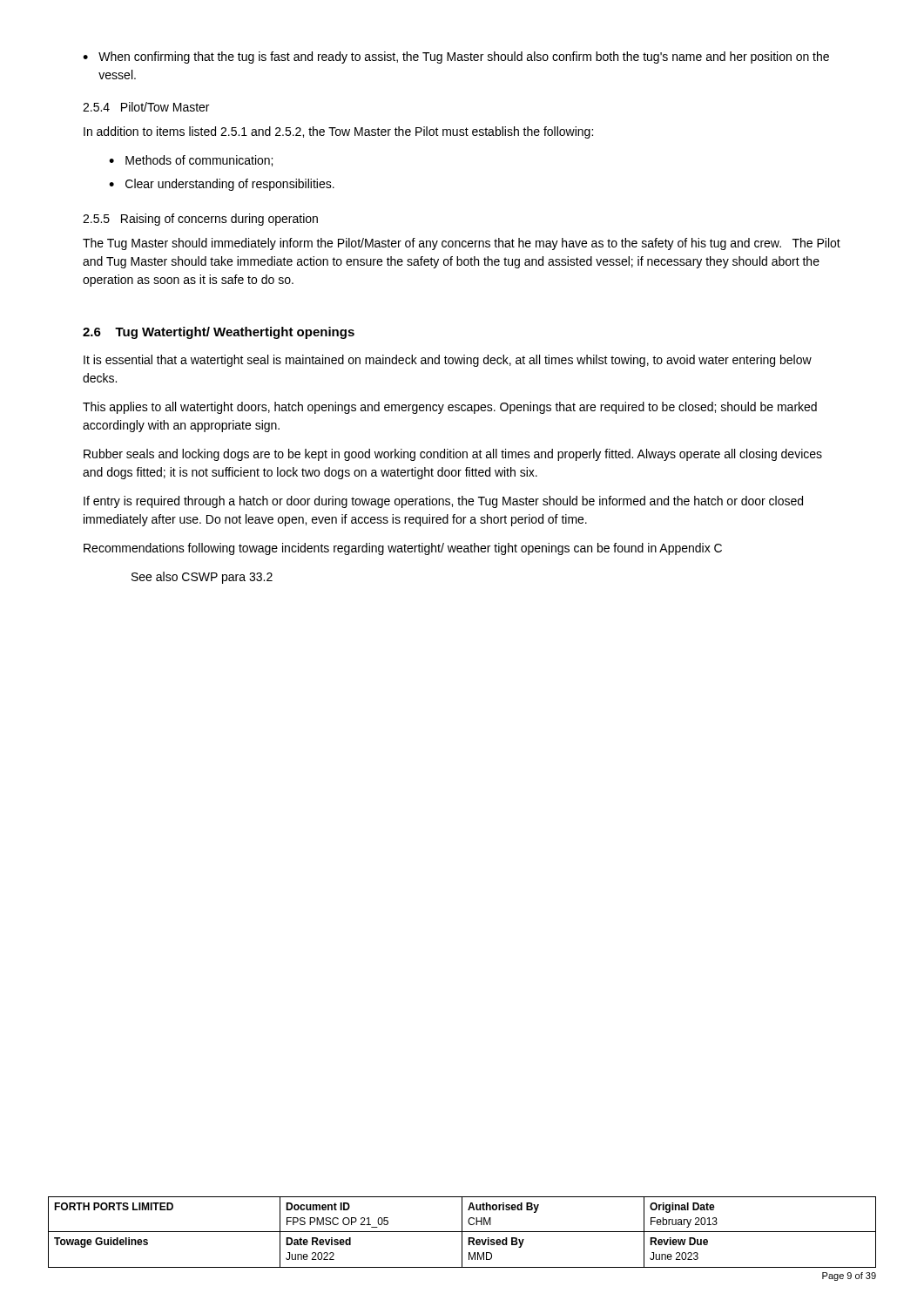The width and height of the screenshot is (924, 1307).
Task: Locate the block of text that opens with "• When confirming that the tug is"
Action: (x=462, y=66)
